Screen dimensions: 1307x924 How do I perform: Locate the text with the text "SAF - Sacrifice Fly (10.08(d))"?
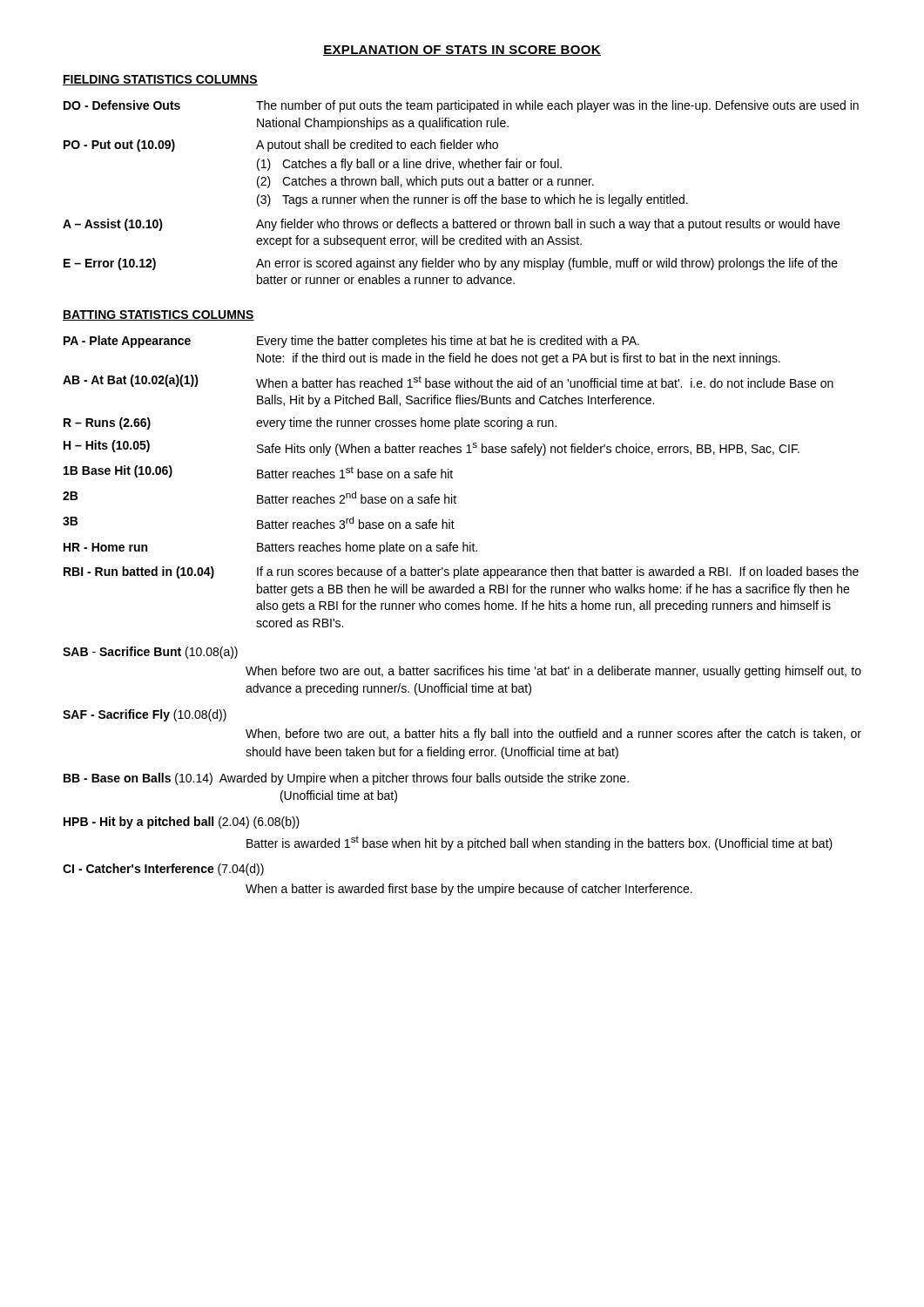(x=145, y=714)
